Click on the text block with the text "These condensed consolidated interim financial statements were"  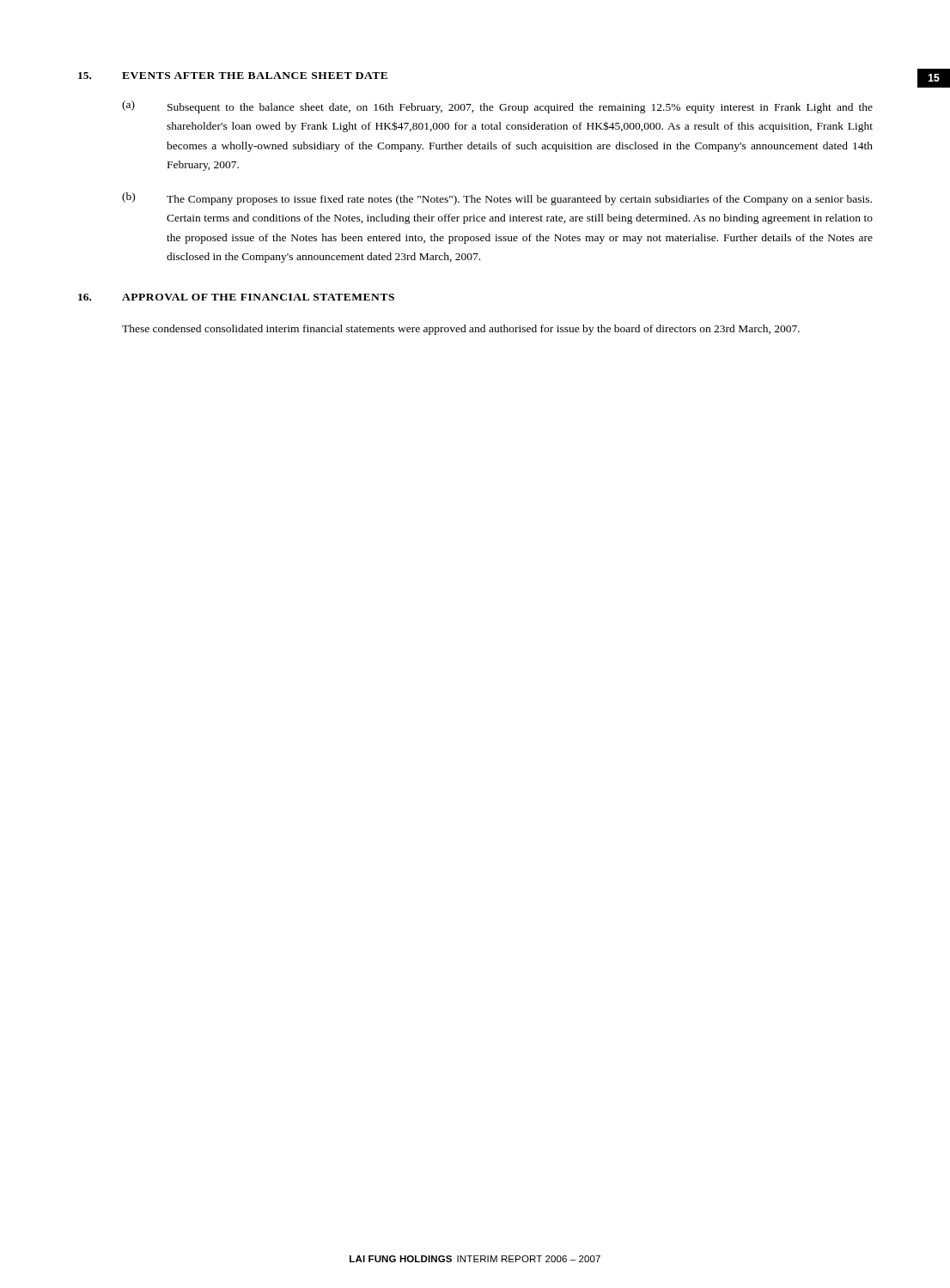click(x=461, y=329)
